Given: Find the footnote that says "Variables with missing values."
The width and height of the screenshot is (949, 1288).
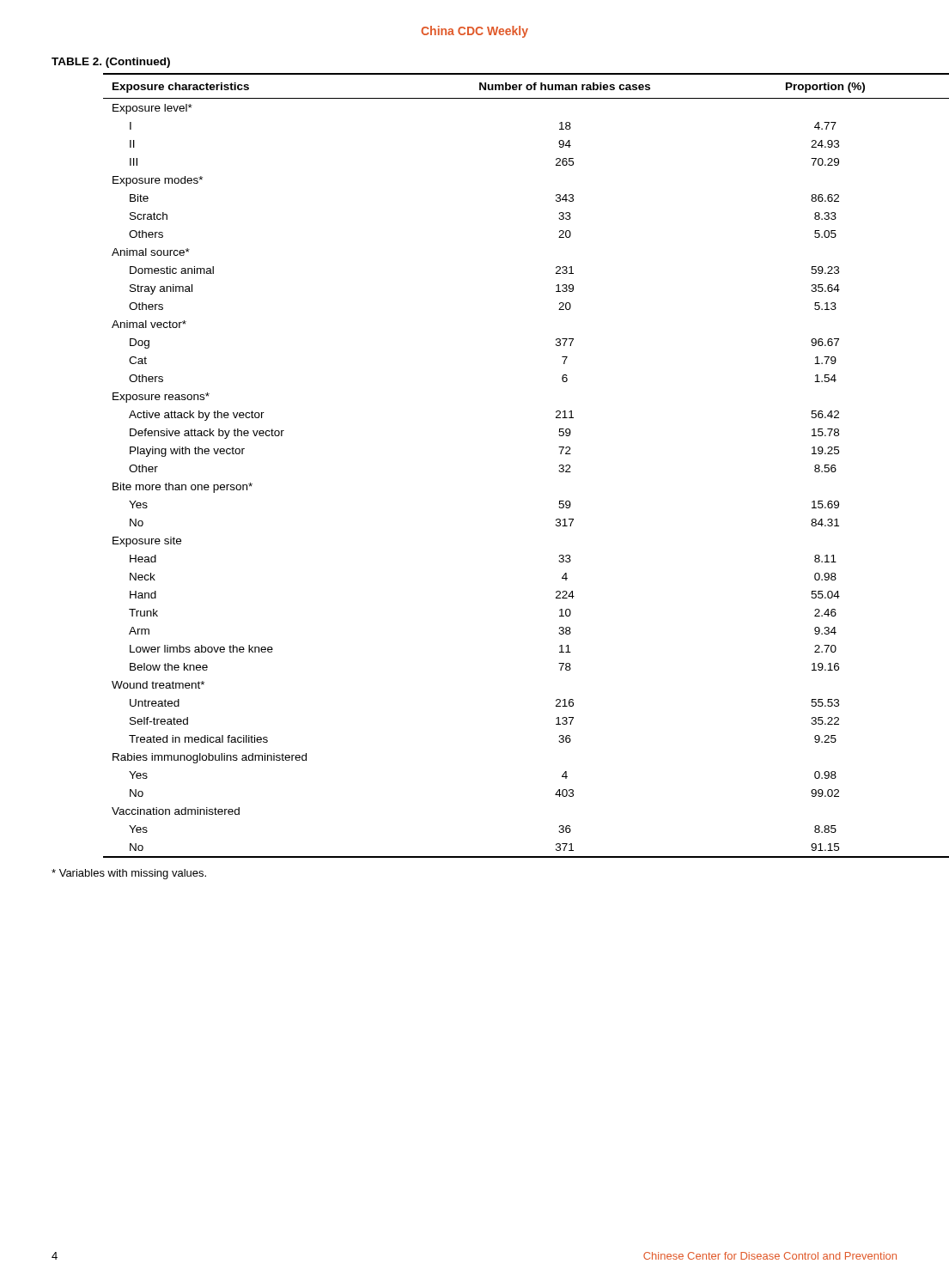Looking at the screenshot, I should pyautogui.click(x=129, y=873).
